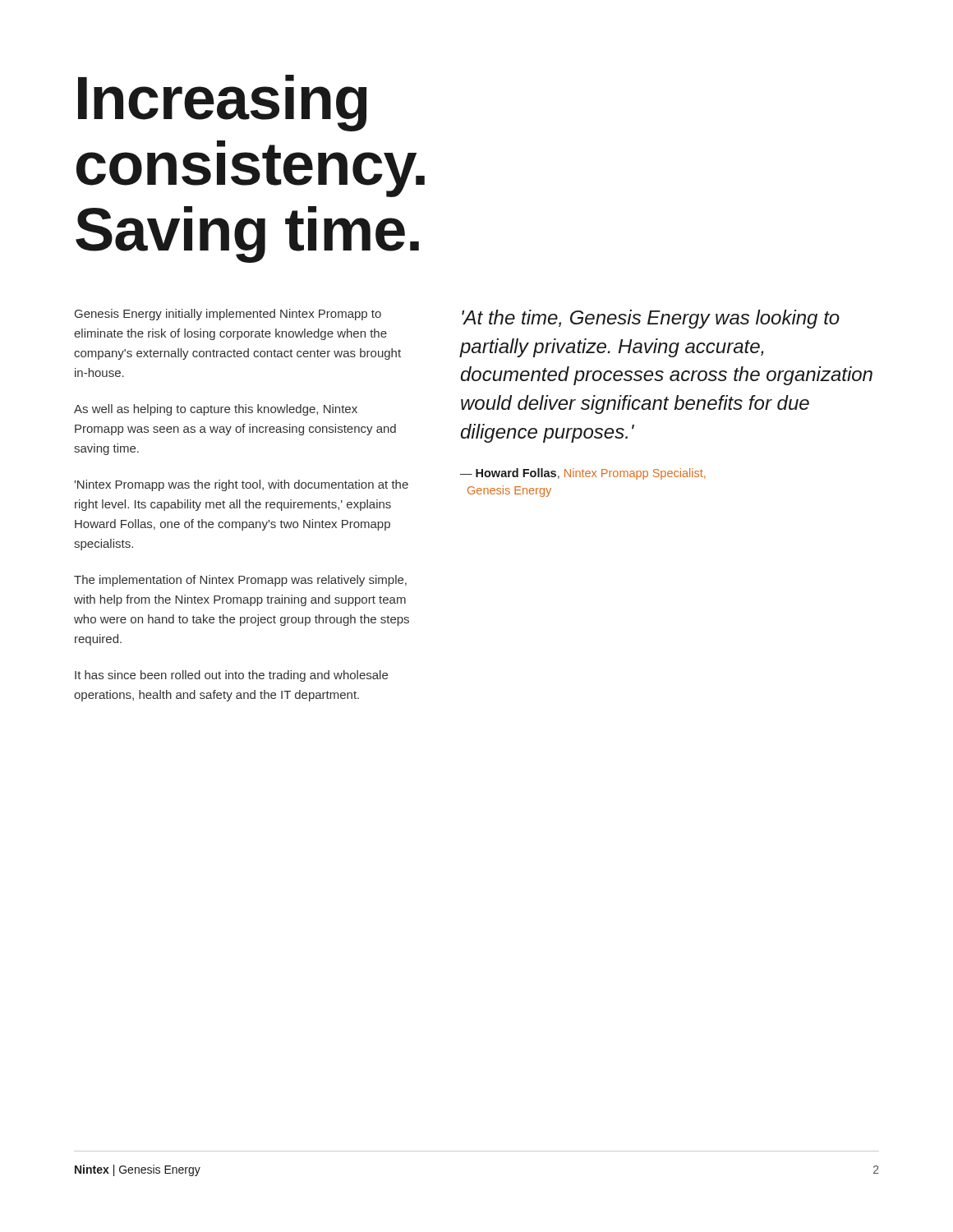The height and width of the screenshot is (1232, 953).
Task: Locate the region starting "The implementation of Nintex Promapp was relatively simple,"
Action: pos(242,609)
